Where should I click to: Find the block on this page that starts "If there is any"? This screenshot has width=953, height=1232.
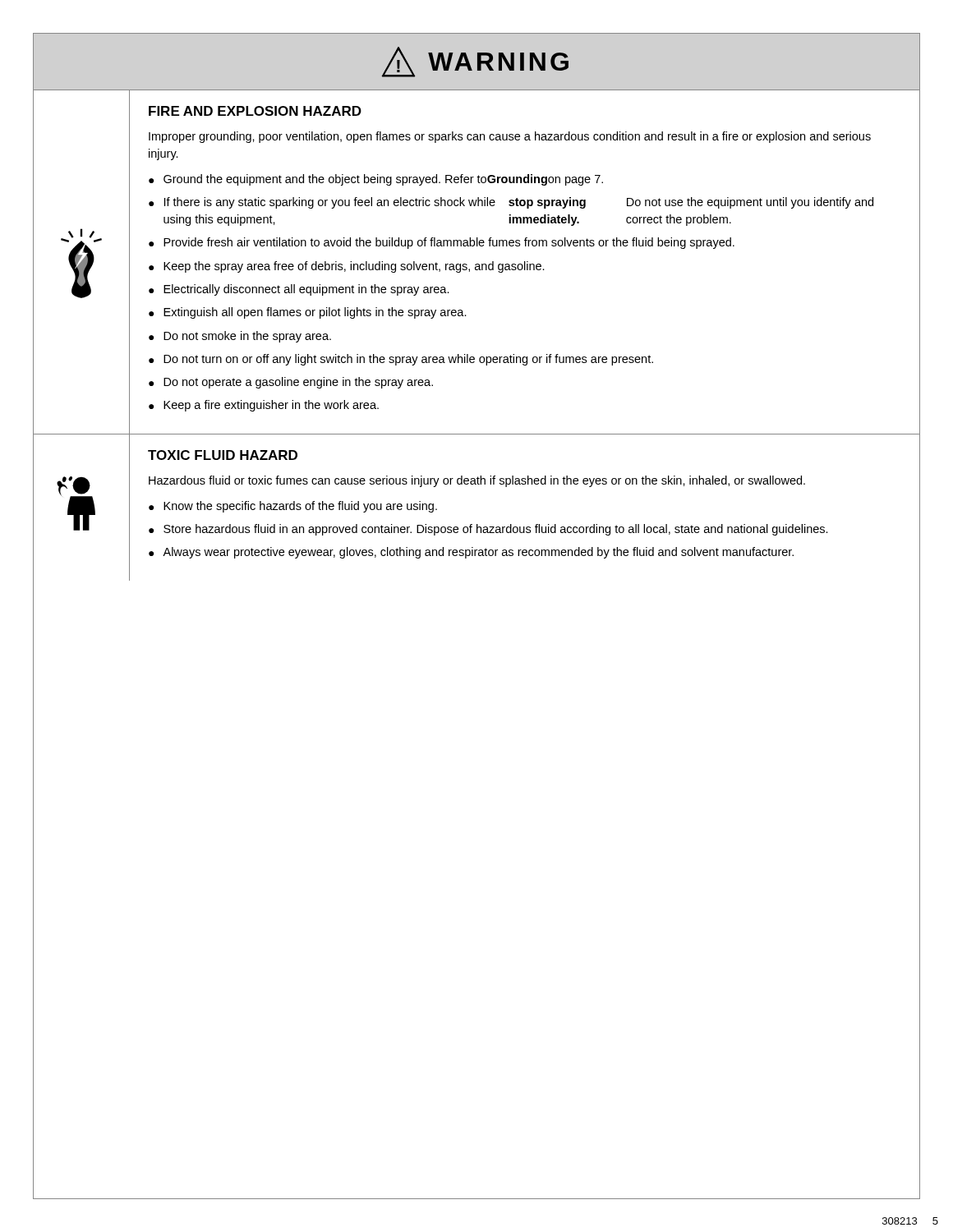click(x=519, y=211)
